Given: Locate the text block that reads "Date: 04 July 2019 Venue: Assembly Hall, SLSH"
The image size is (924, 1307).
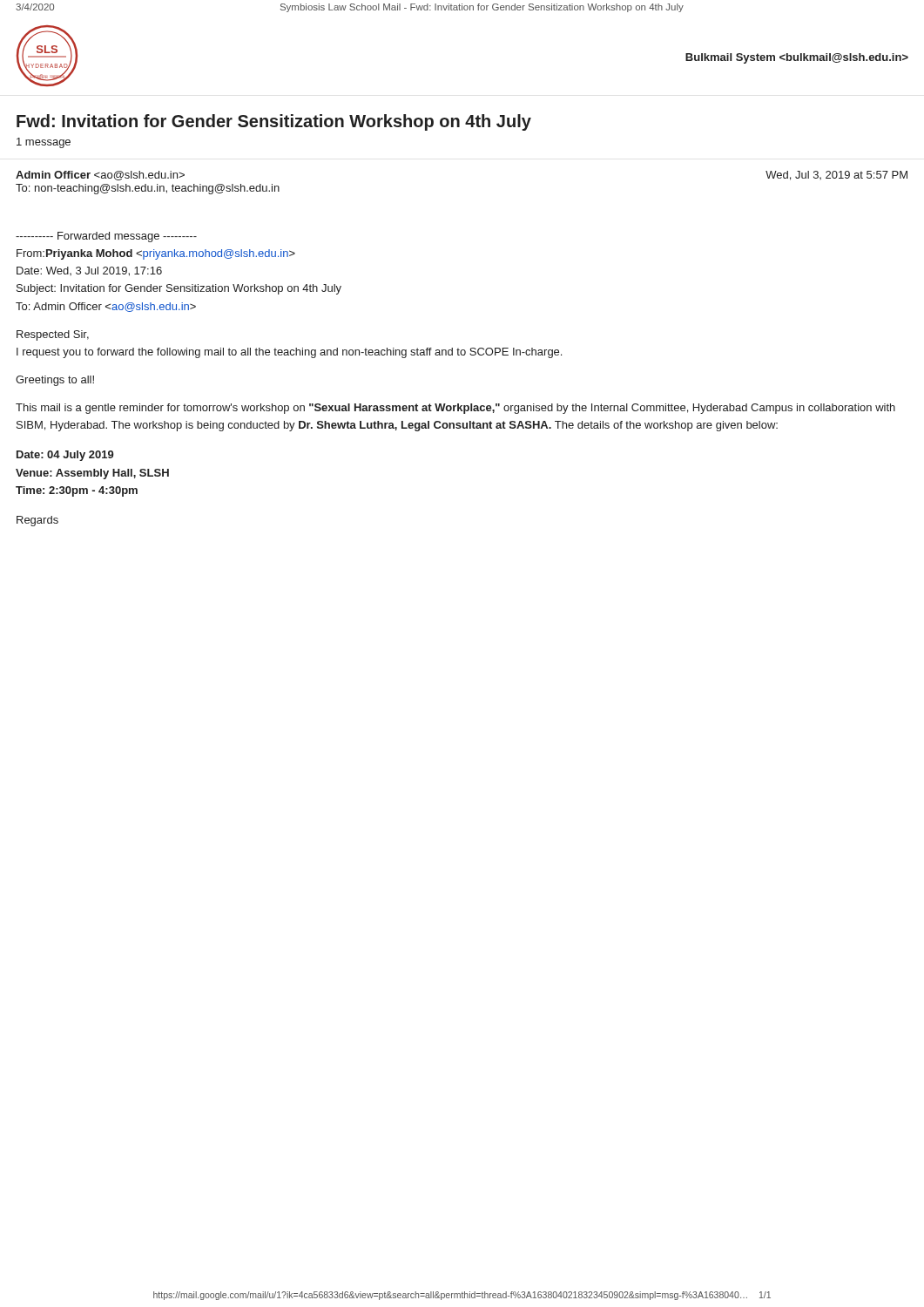Looking at the screenshot, I should pos(93,472).
